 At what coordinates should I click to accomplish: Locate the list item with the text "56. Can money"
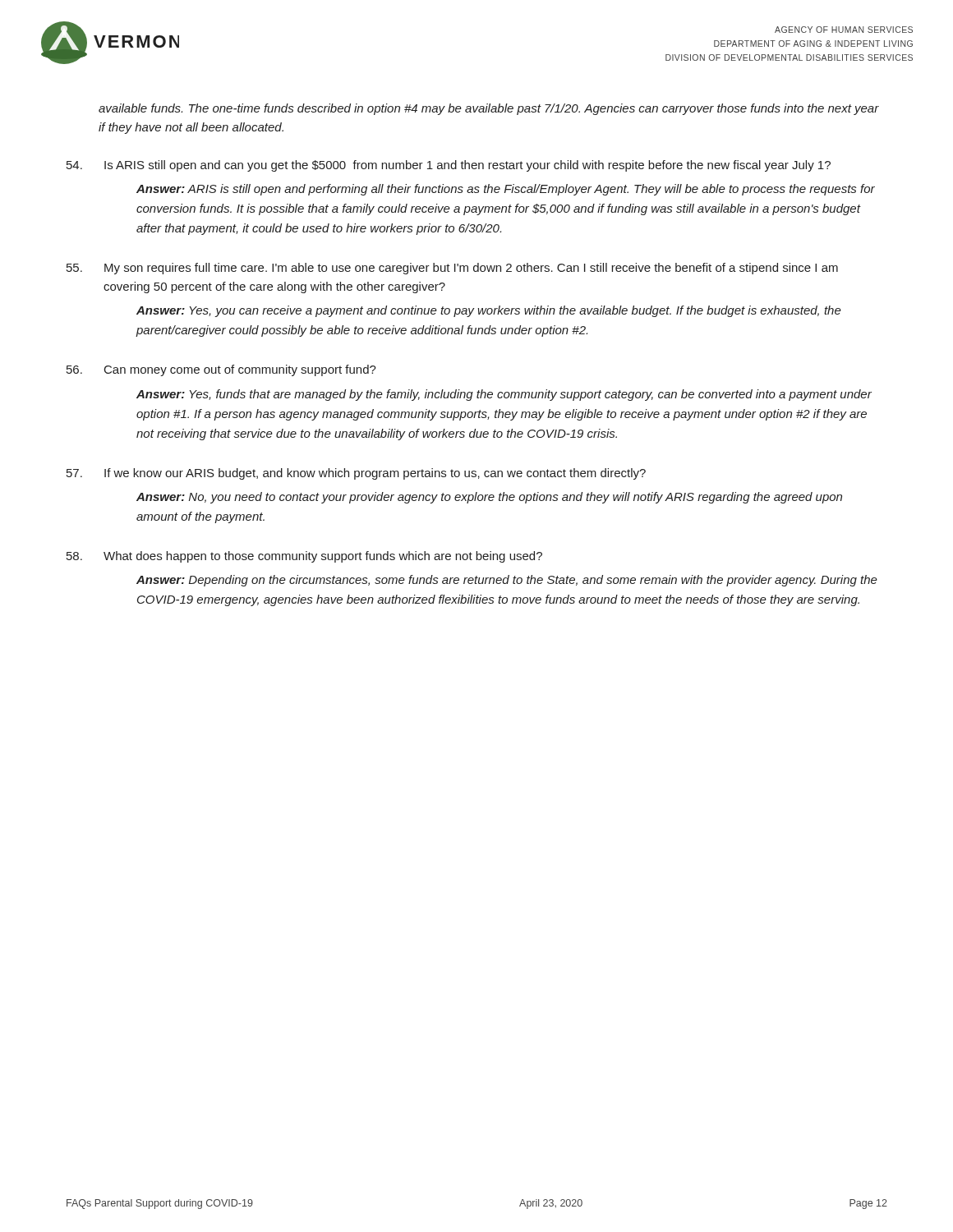(x=476, y=402)
